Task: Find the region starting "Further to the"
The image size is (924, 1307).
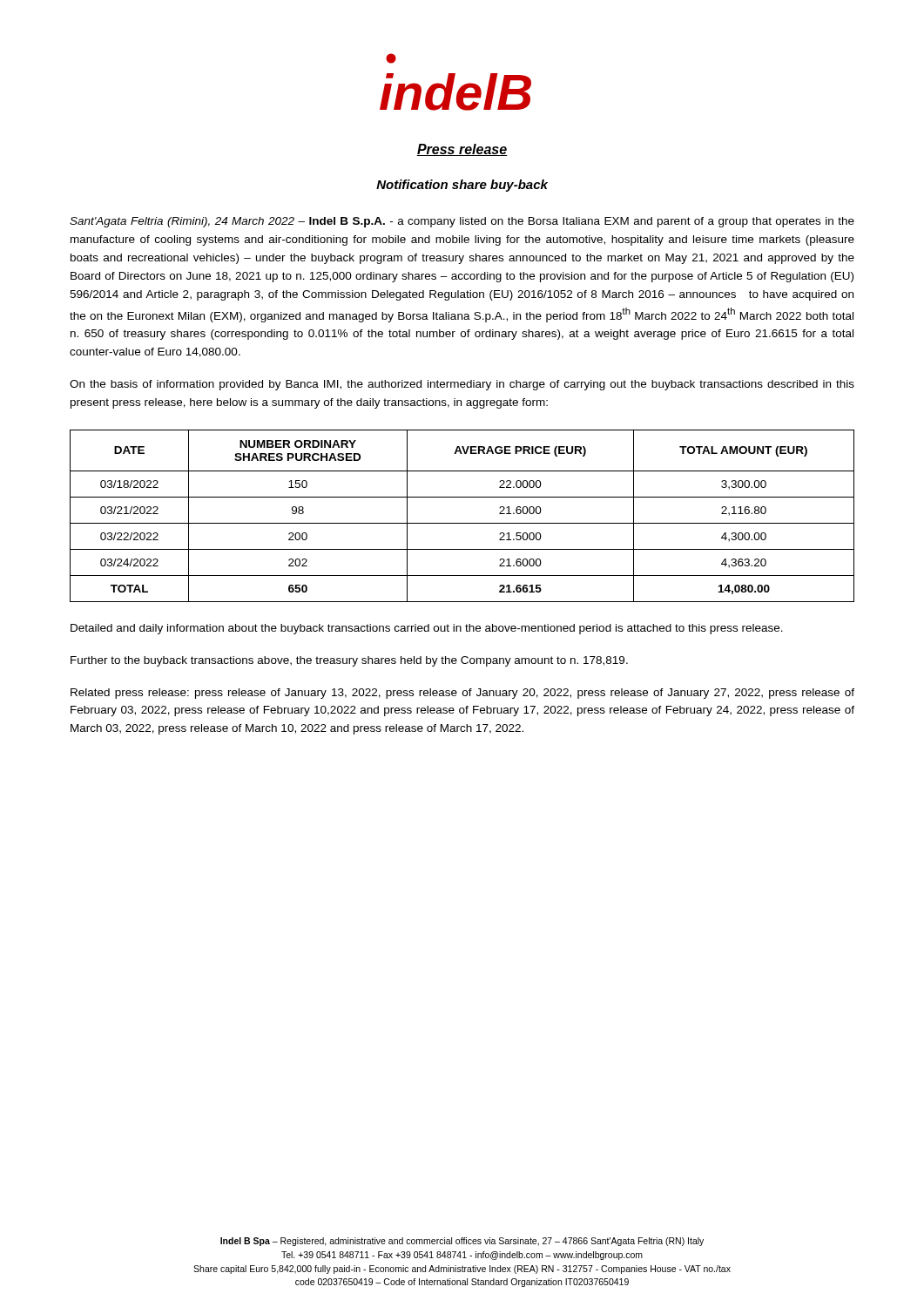Action: (x=349, y=660)
